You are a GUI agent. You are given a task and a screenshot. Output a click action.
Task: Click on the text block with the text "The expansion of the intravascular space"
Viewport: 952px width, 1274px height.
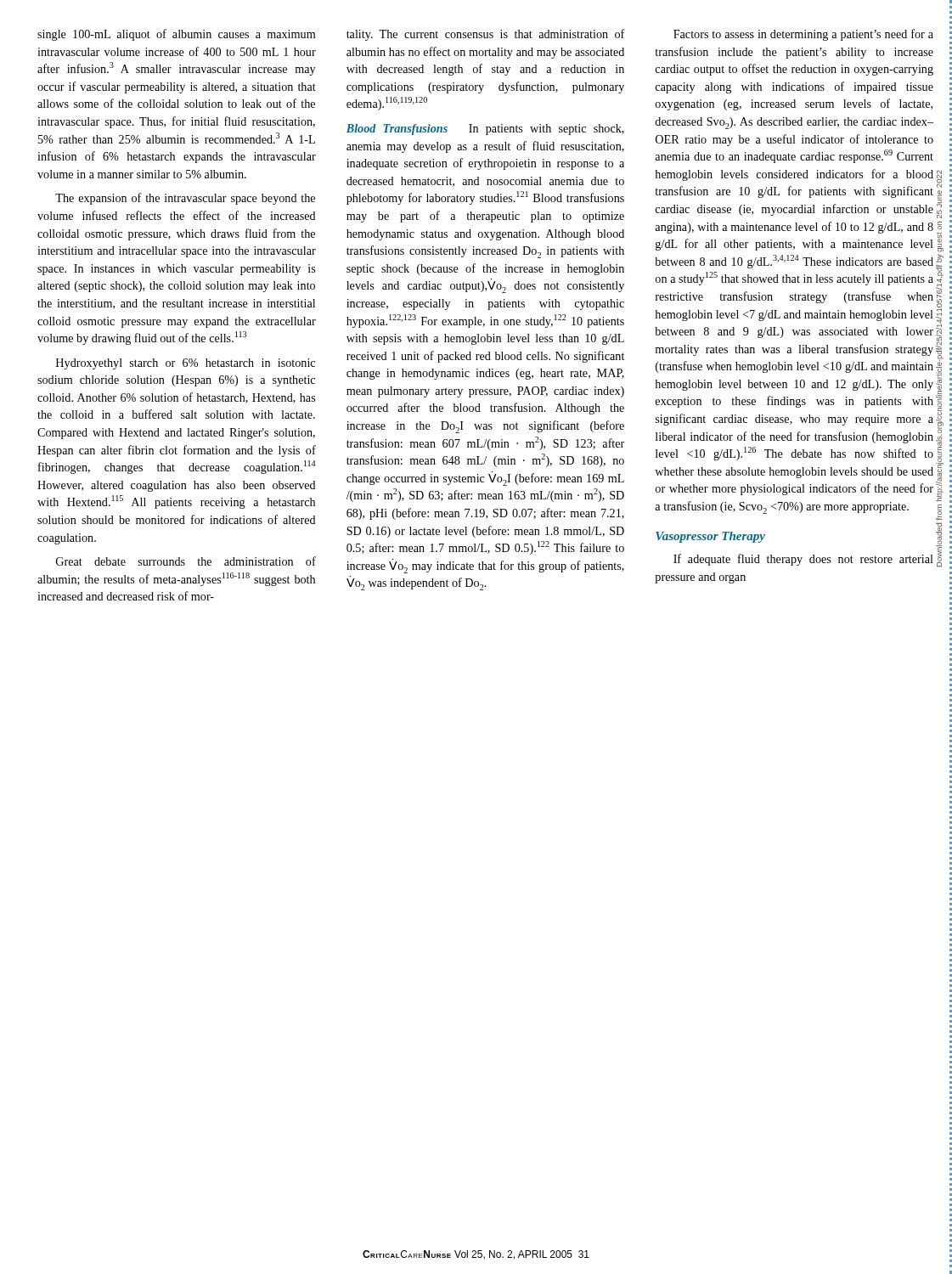[x=177, y=268]
